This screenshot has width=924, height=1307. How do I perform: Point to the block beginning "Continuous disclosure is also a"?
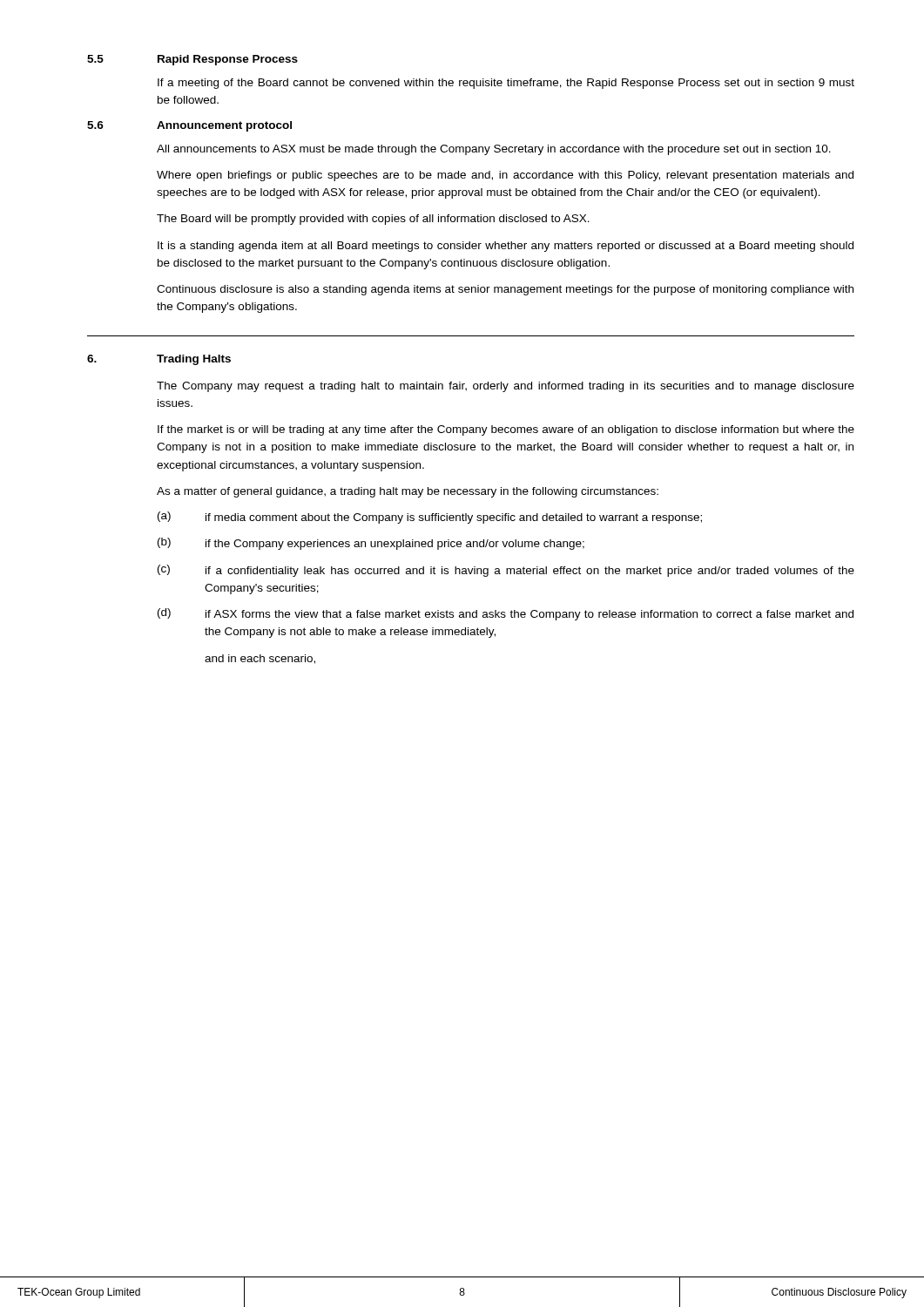[x=506, y=298]
